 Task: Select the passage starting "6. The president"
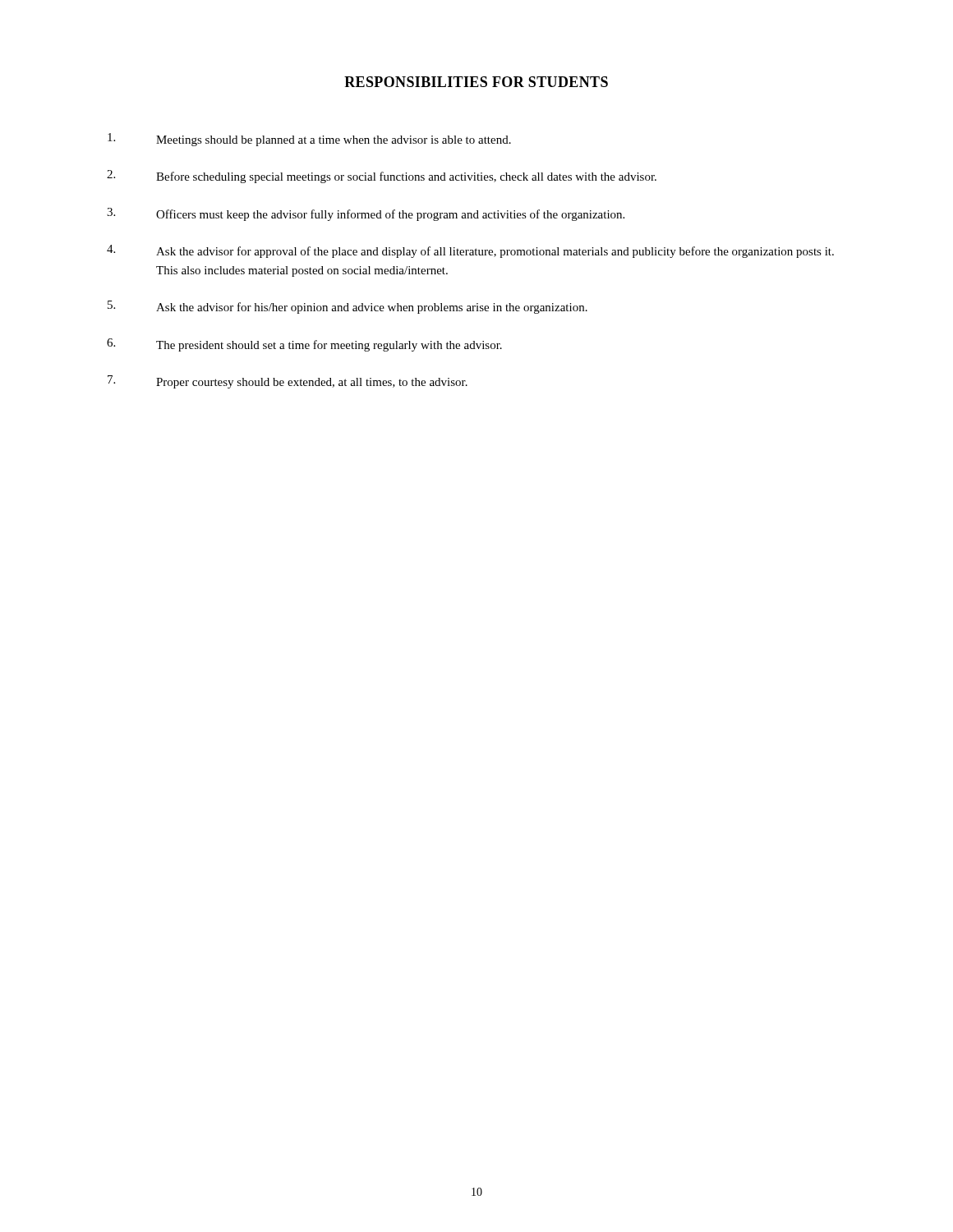(476, 345)
